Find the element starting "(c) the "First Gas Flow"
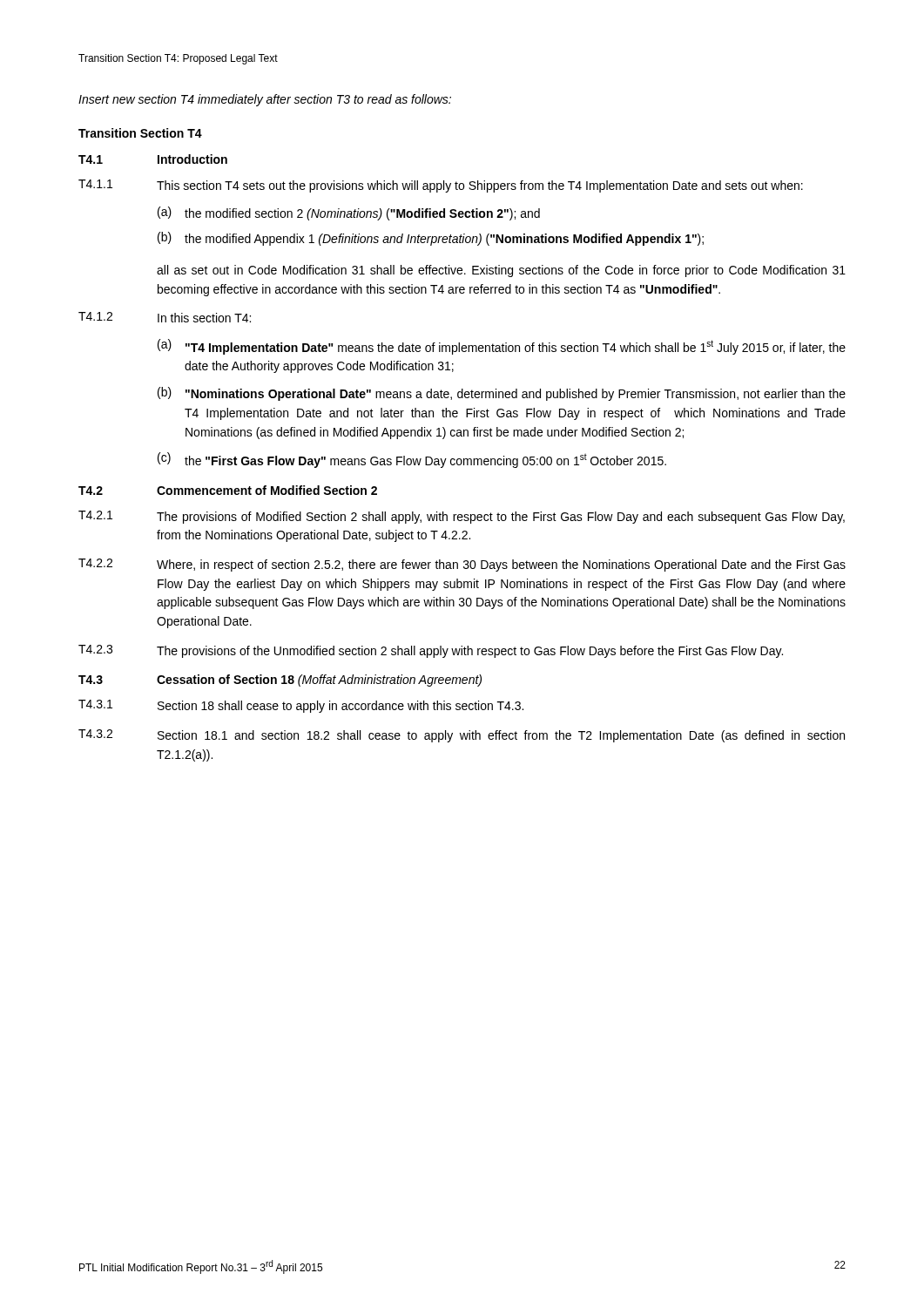This screenshot has width=924, height=1307. coord(501,461)
